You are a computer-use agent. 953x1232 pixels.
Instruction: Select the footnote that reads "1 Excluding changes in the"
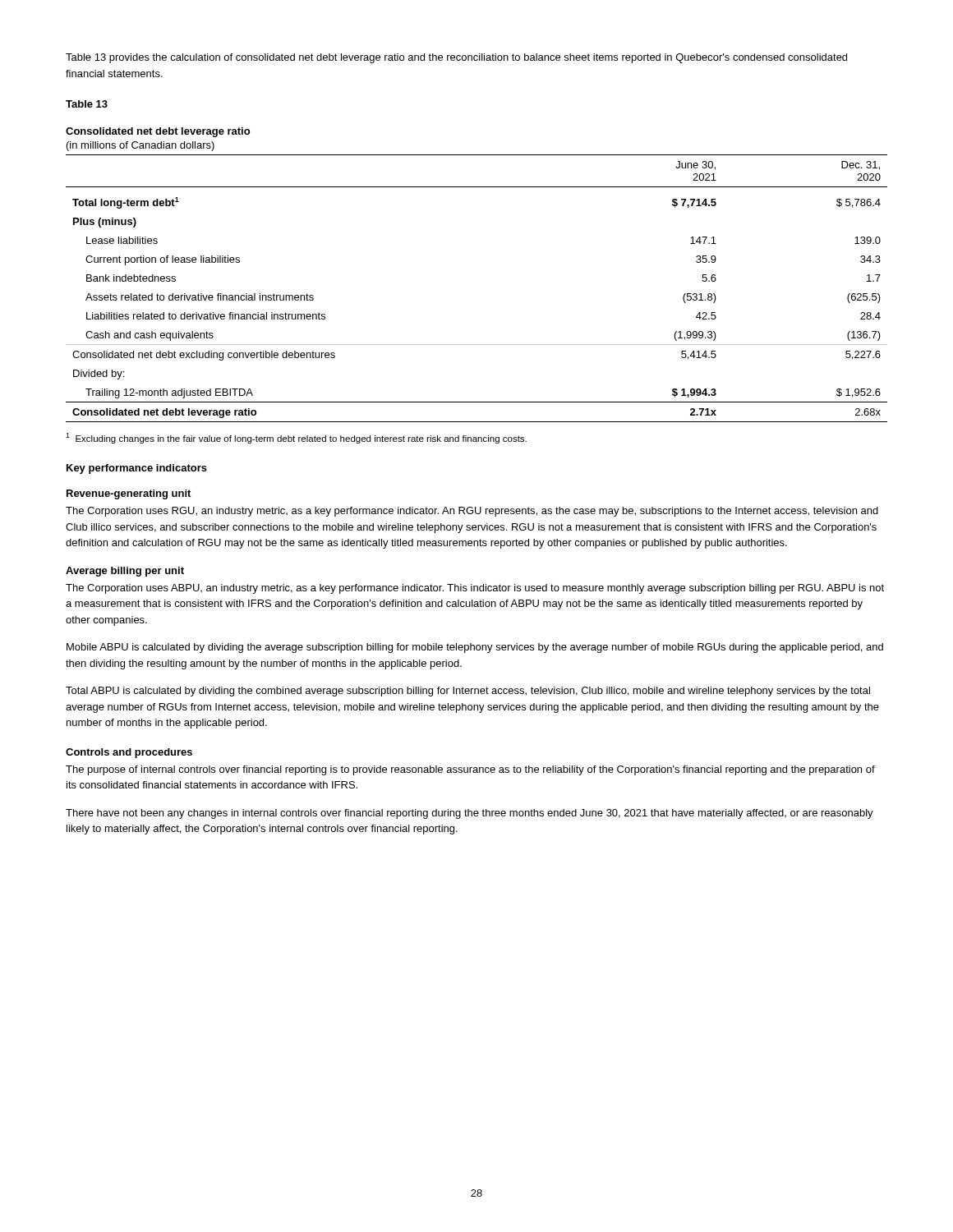[x=297, y=438]
